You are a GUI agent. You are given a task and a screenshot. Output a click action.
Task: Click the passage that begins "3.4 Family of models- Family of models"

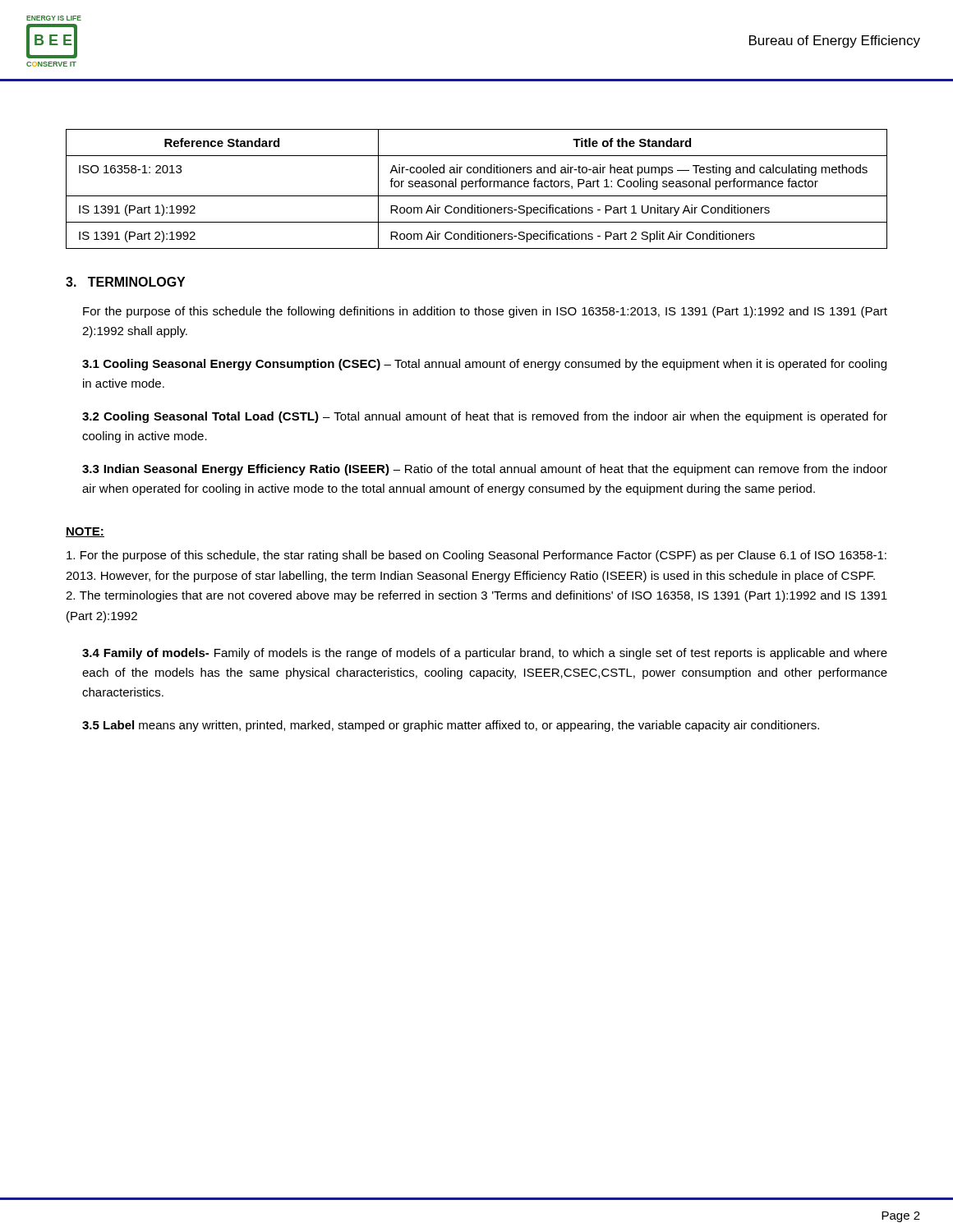485,672
